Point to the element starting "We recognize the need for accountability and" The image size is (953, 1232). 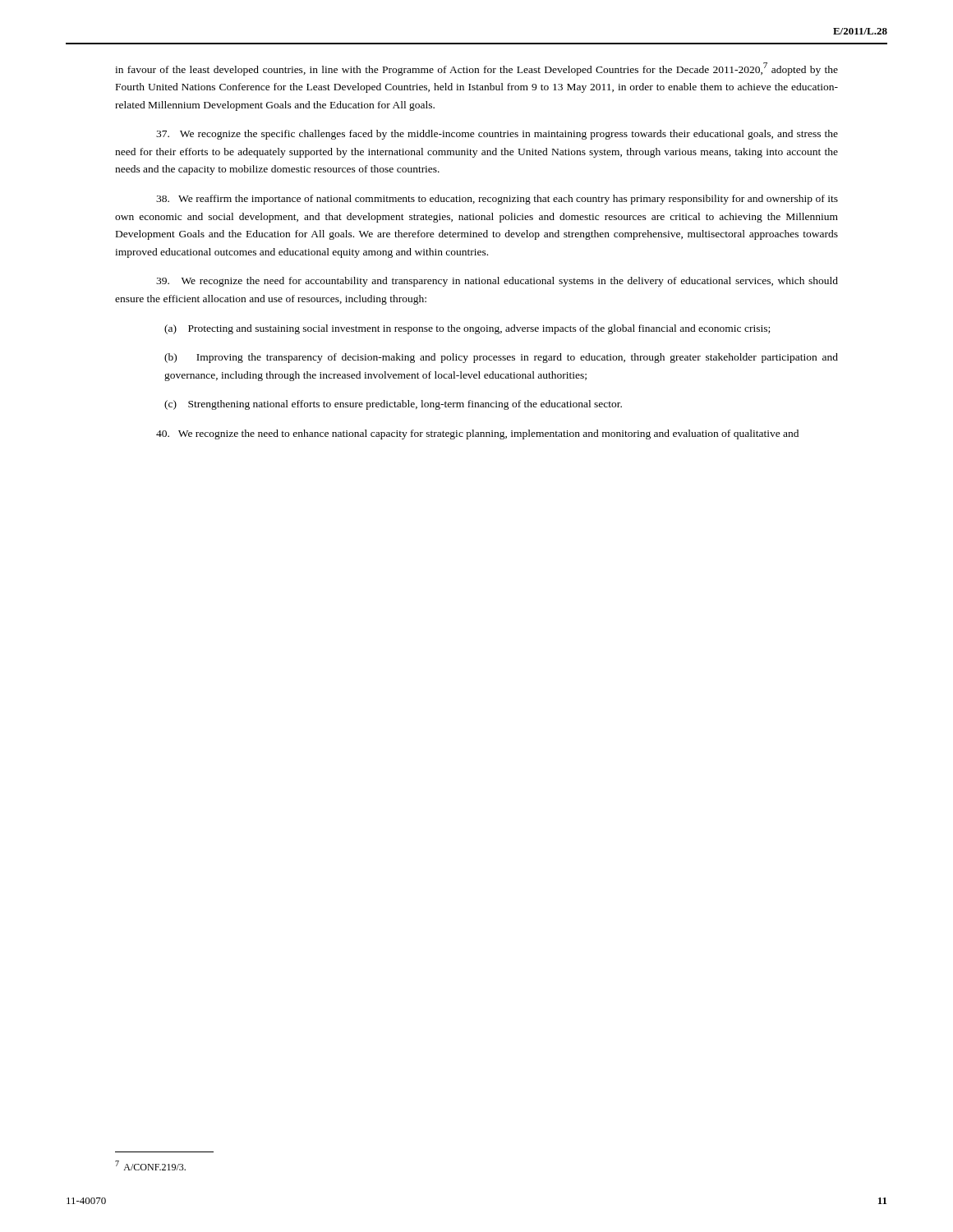point(476,290)
